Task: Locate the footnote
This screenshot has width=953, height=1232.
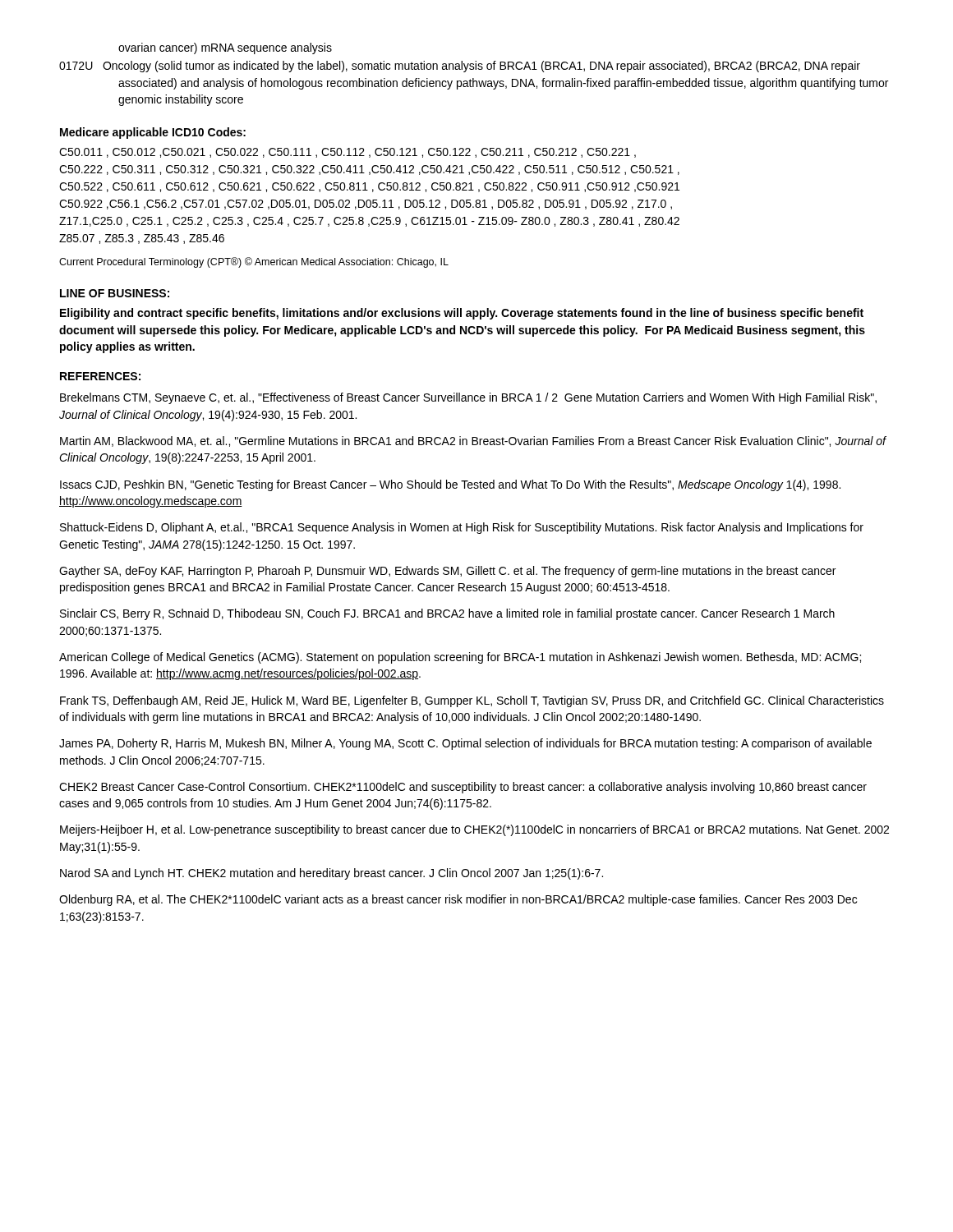Action: pyautogui.click(x=254, y=262)
